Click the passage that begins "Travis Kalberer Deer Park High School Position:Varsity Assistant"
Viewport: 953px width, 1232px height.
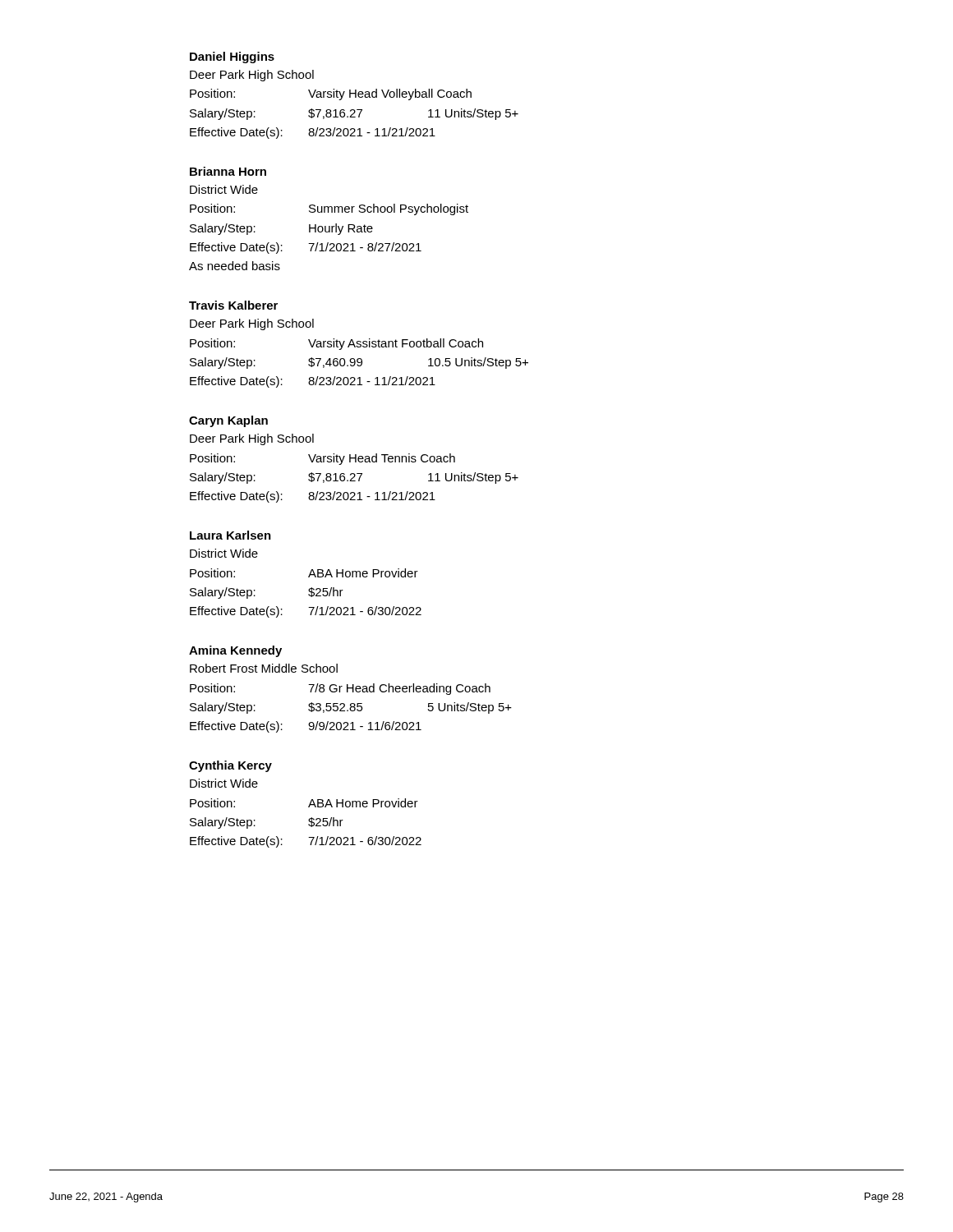(233, 305)
